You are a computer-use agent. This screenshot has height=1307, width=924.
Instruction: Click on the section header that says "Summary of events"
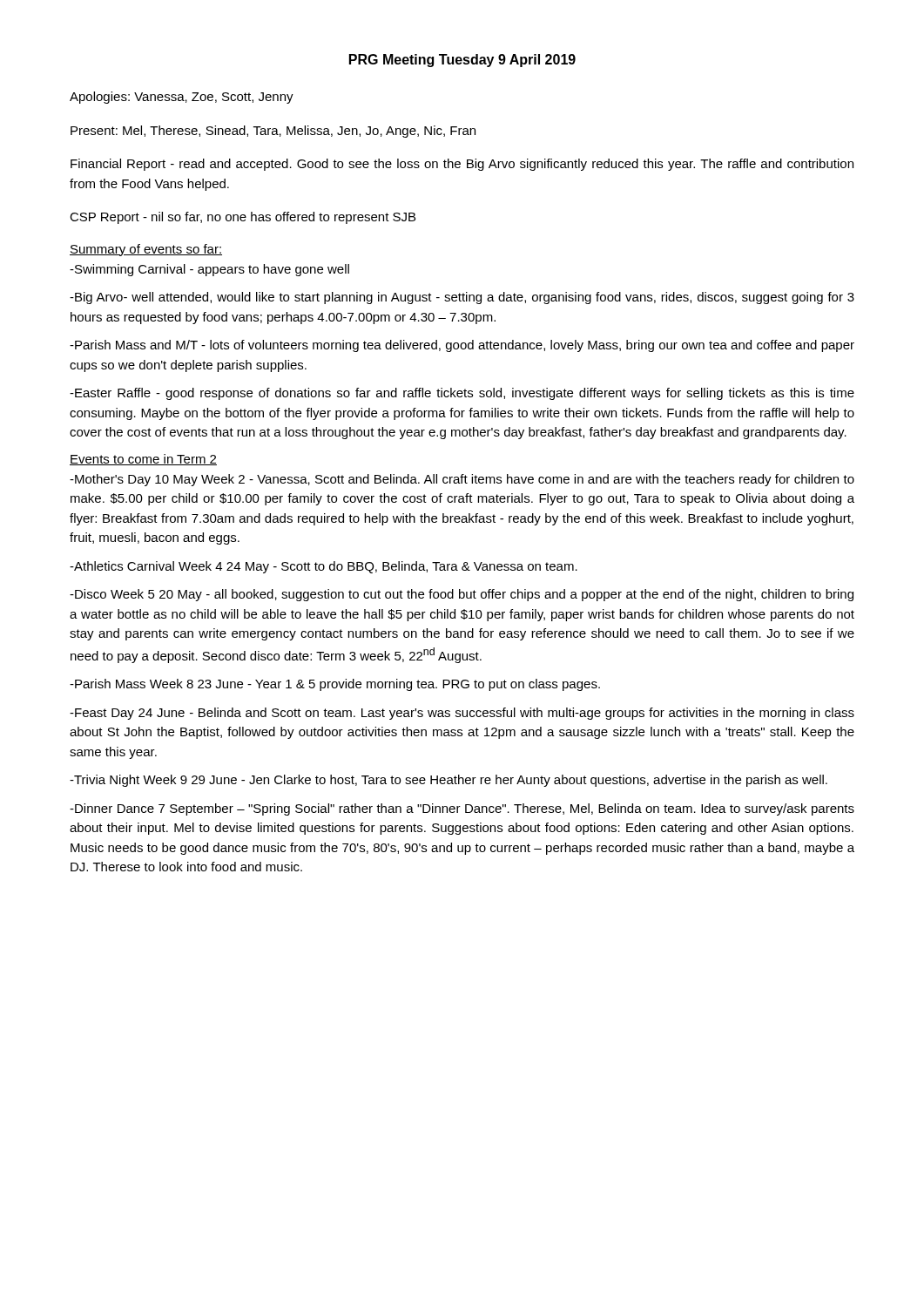146,248
